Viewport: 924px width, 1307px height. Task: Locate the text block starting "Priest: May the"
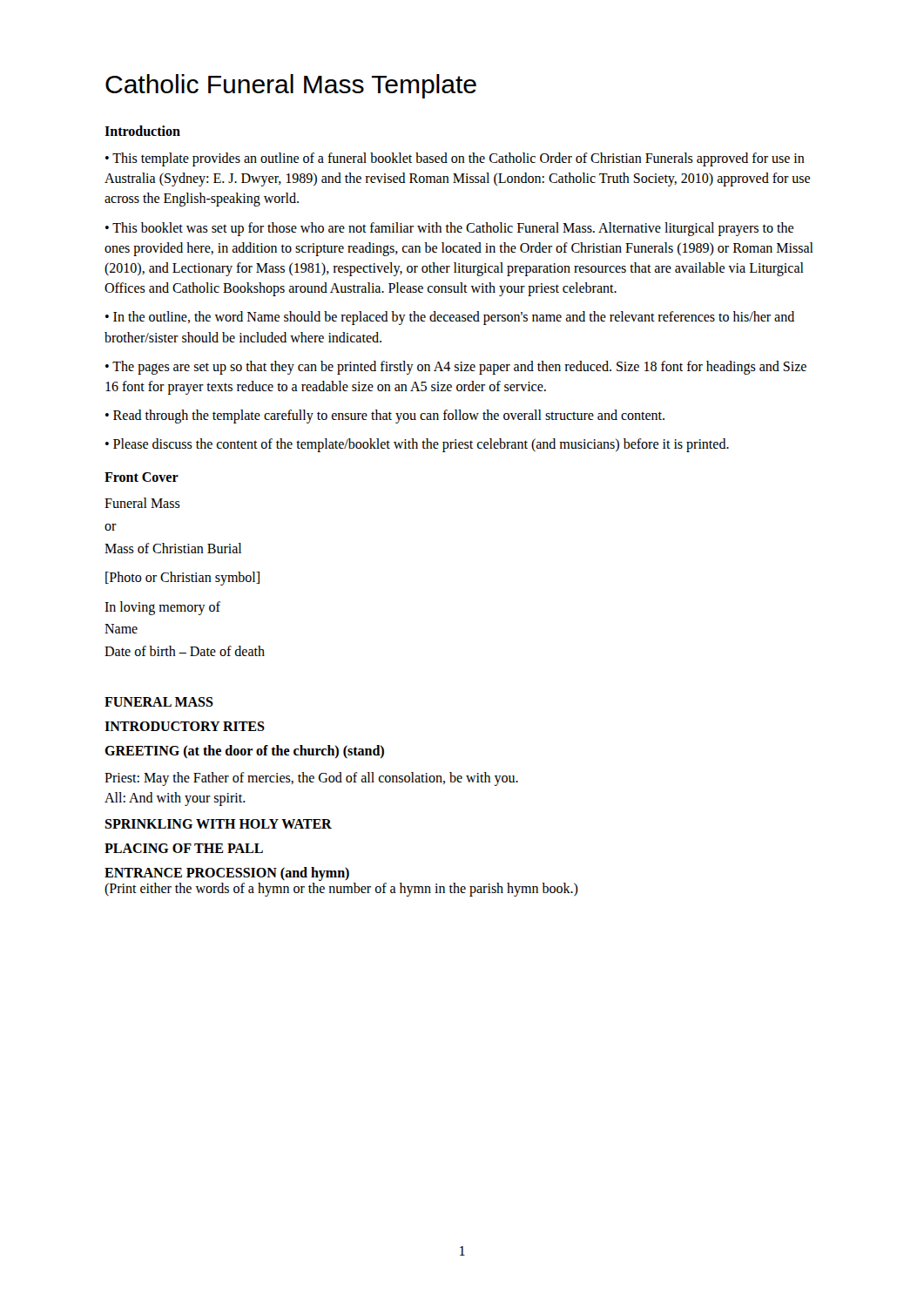(462, 788)
